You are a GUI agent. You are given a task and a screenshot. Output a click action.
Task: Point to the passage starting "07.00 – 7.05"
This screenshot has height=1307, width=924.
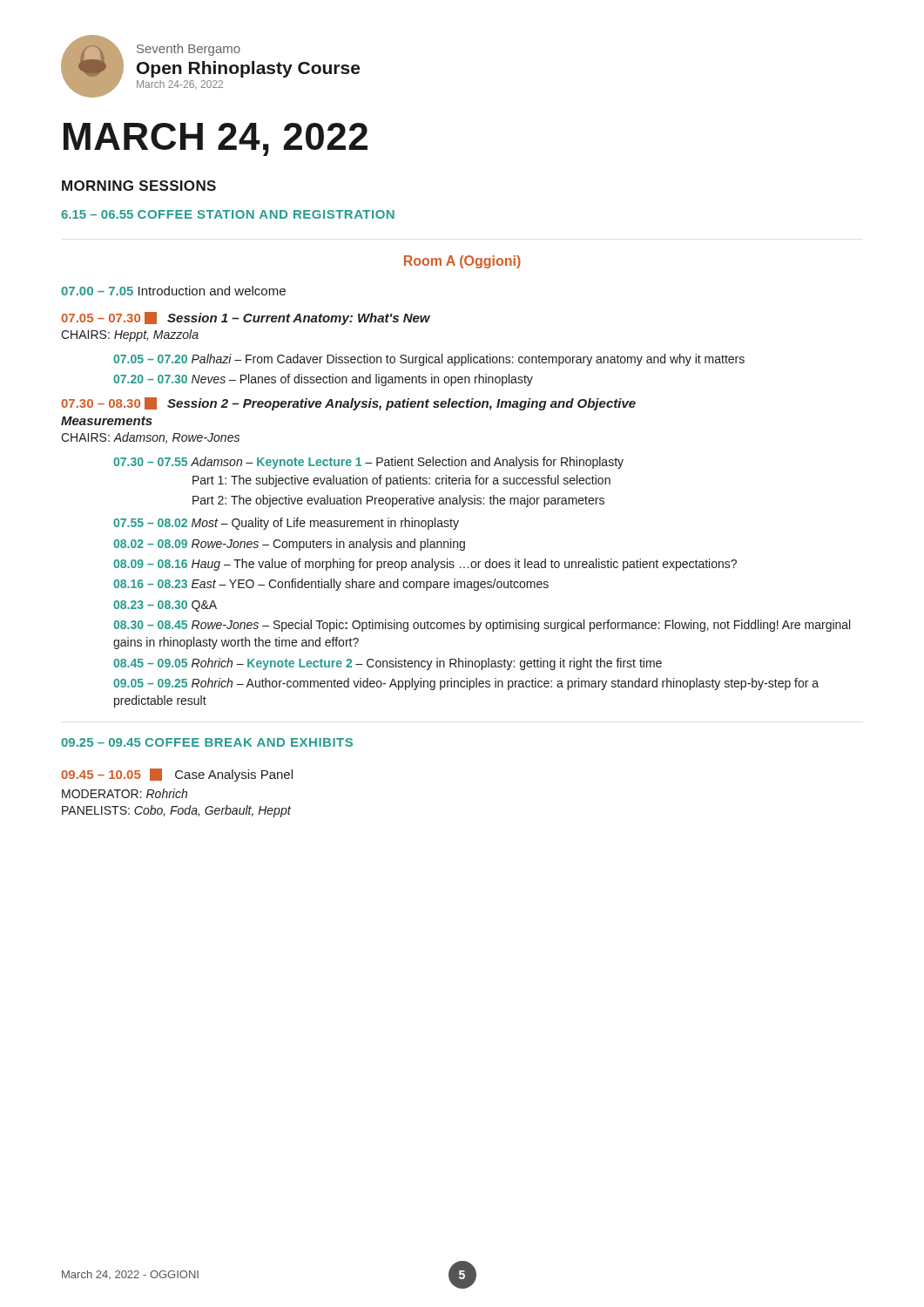tap(174, 291)
